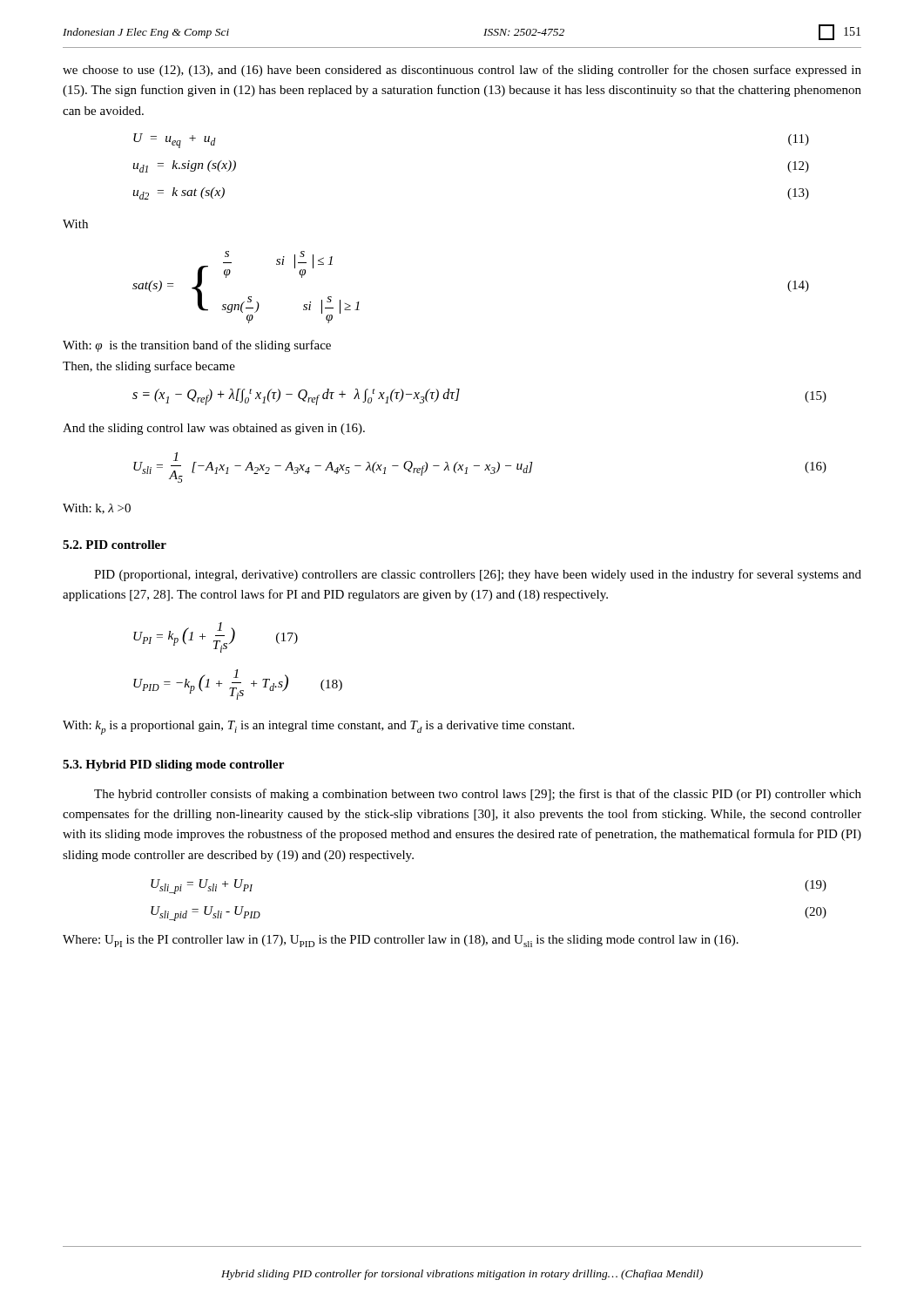Click the passage that begins "The hybrid controller consists of"
Screen dimensions: 1307x924
coord(462,824)
